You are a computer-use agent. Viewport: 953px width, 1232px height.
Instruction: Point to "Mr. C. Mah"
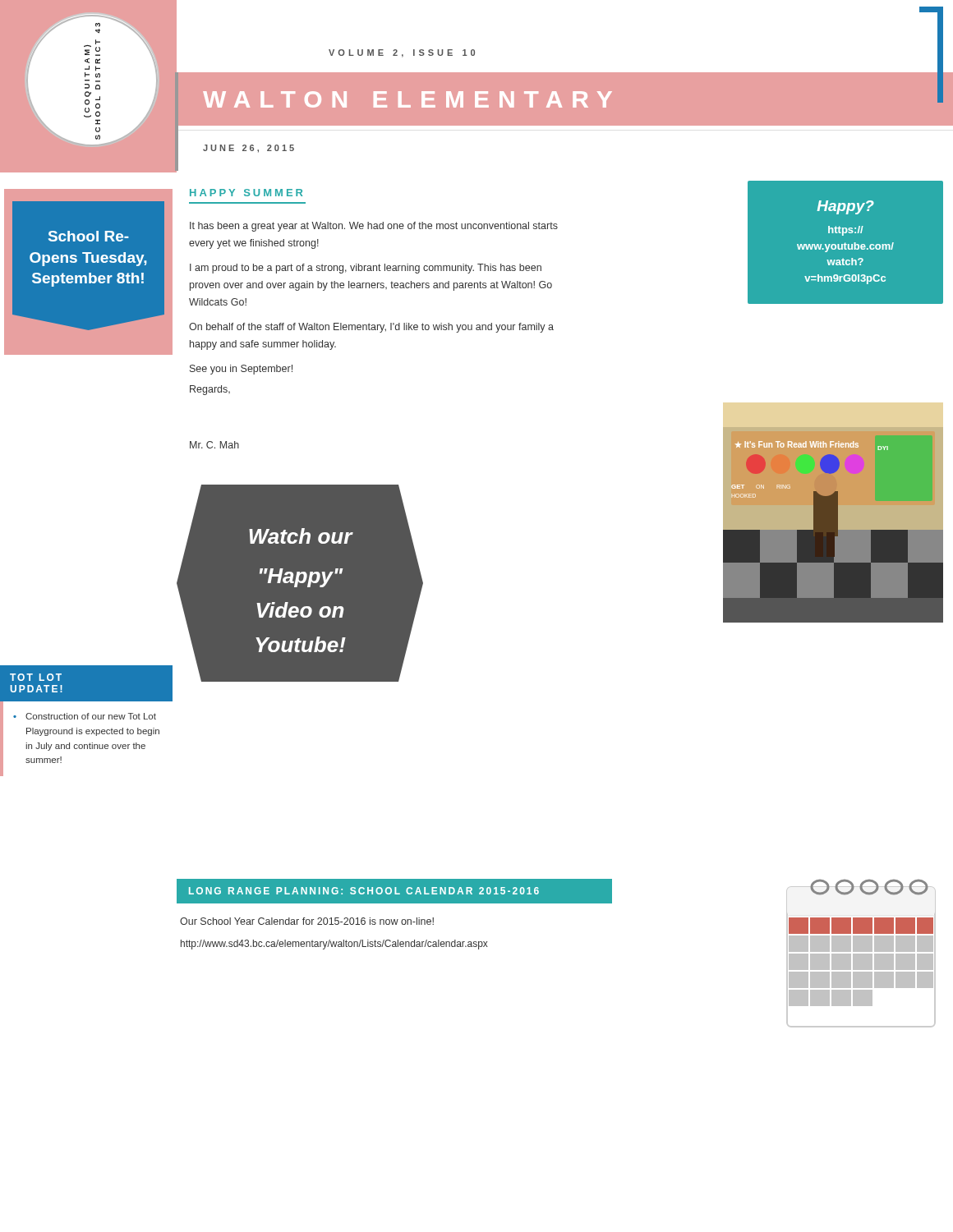[214, 445]
